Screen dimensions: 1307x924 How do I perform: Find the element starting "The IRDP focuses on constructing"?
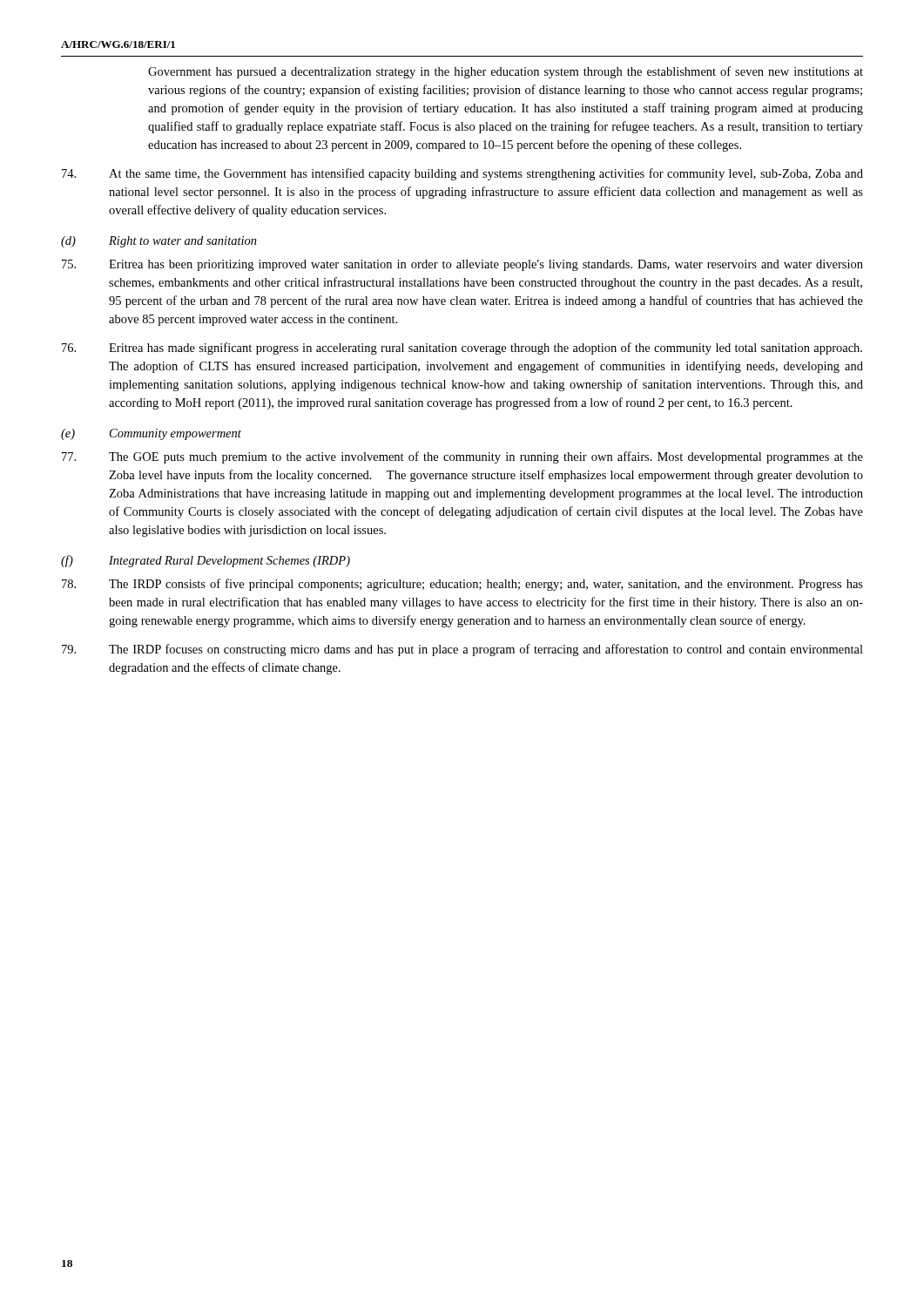[462, 659]
